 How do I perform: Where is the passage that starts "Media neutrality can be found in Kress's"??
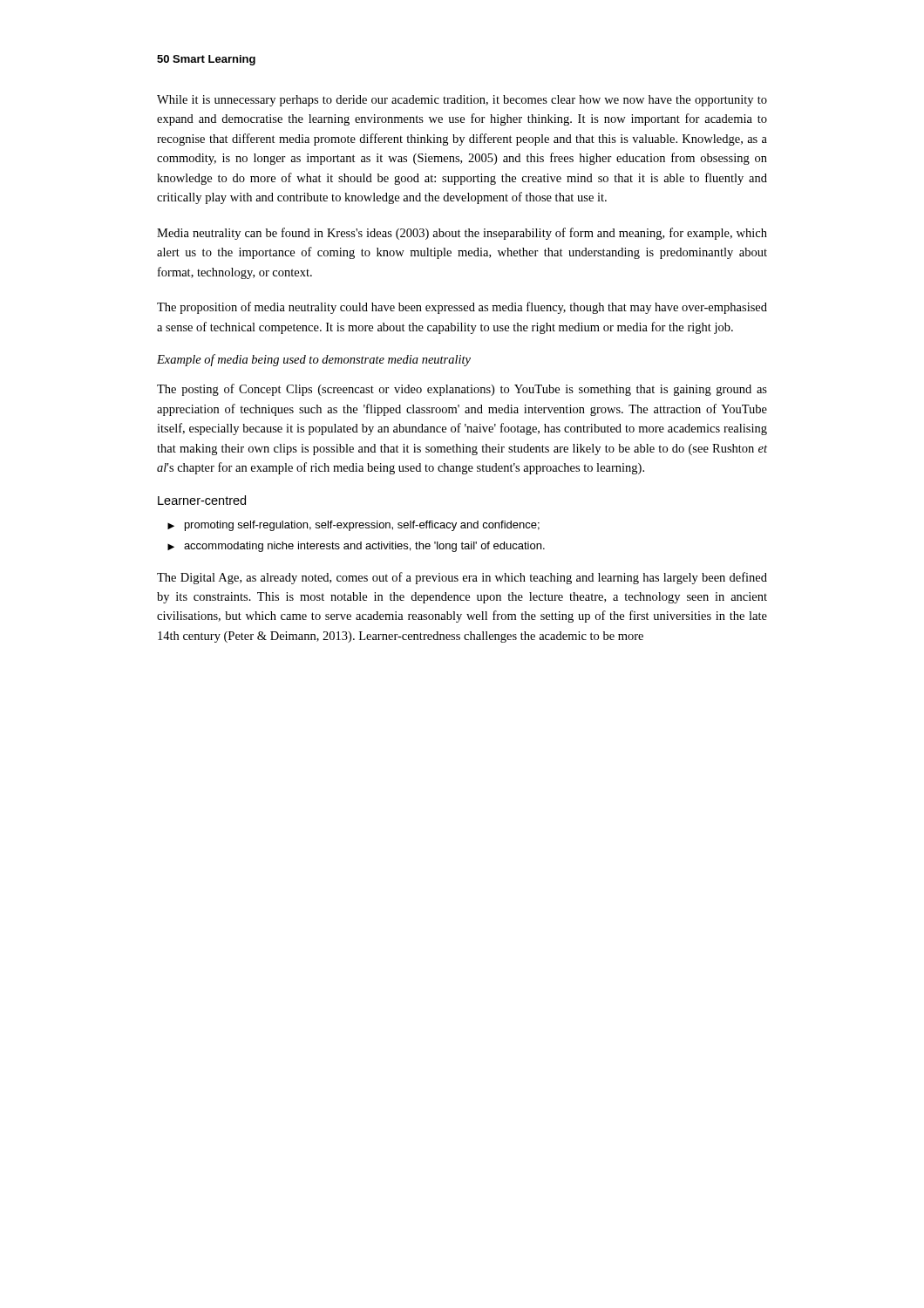(x=462, y=252)
